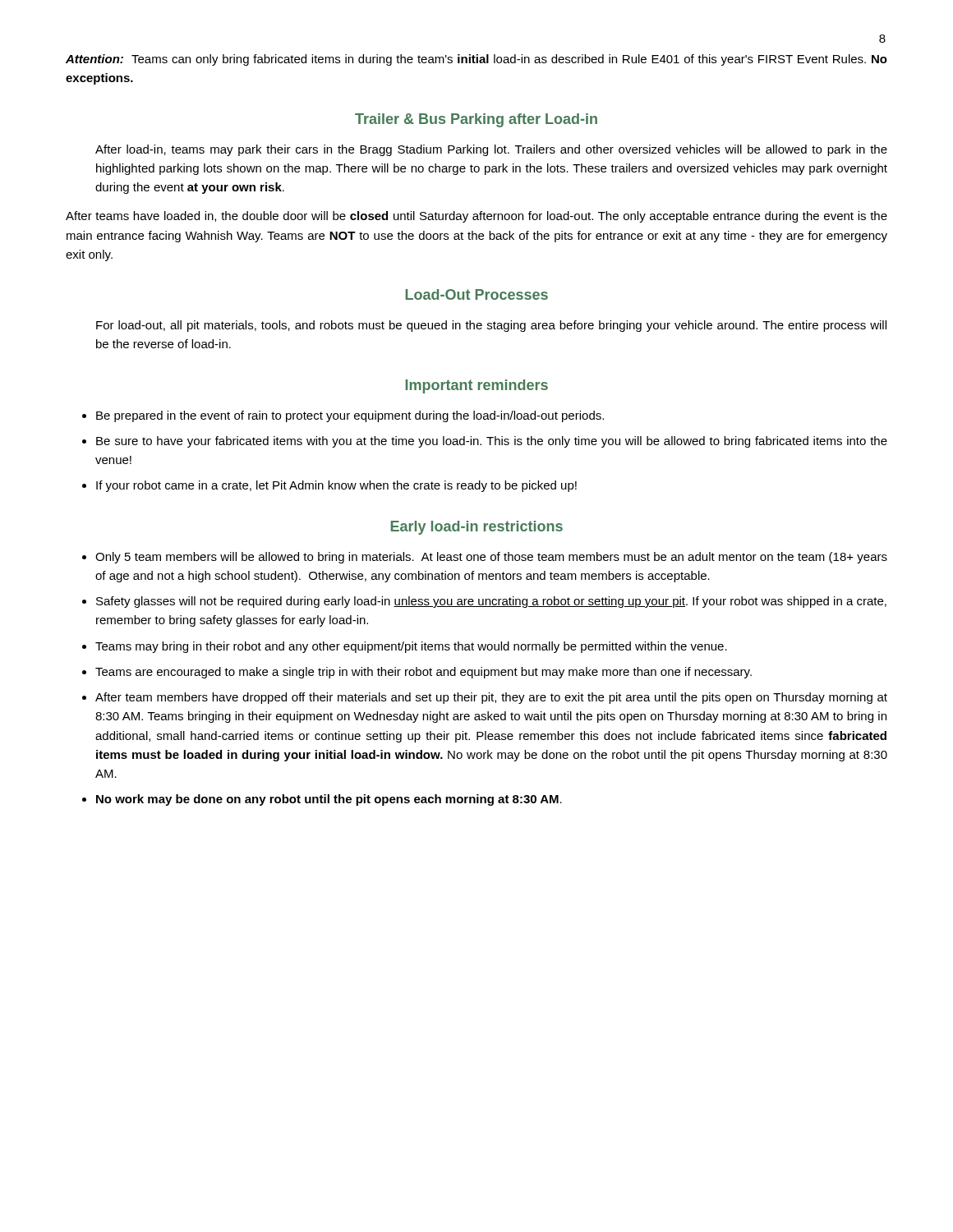
Task: Click the passage that begins "After team members have"
Action: click(491, 735)
